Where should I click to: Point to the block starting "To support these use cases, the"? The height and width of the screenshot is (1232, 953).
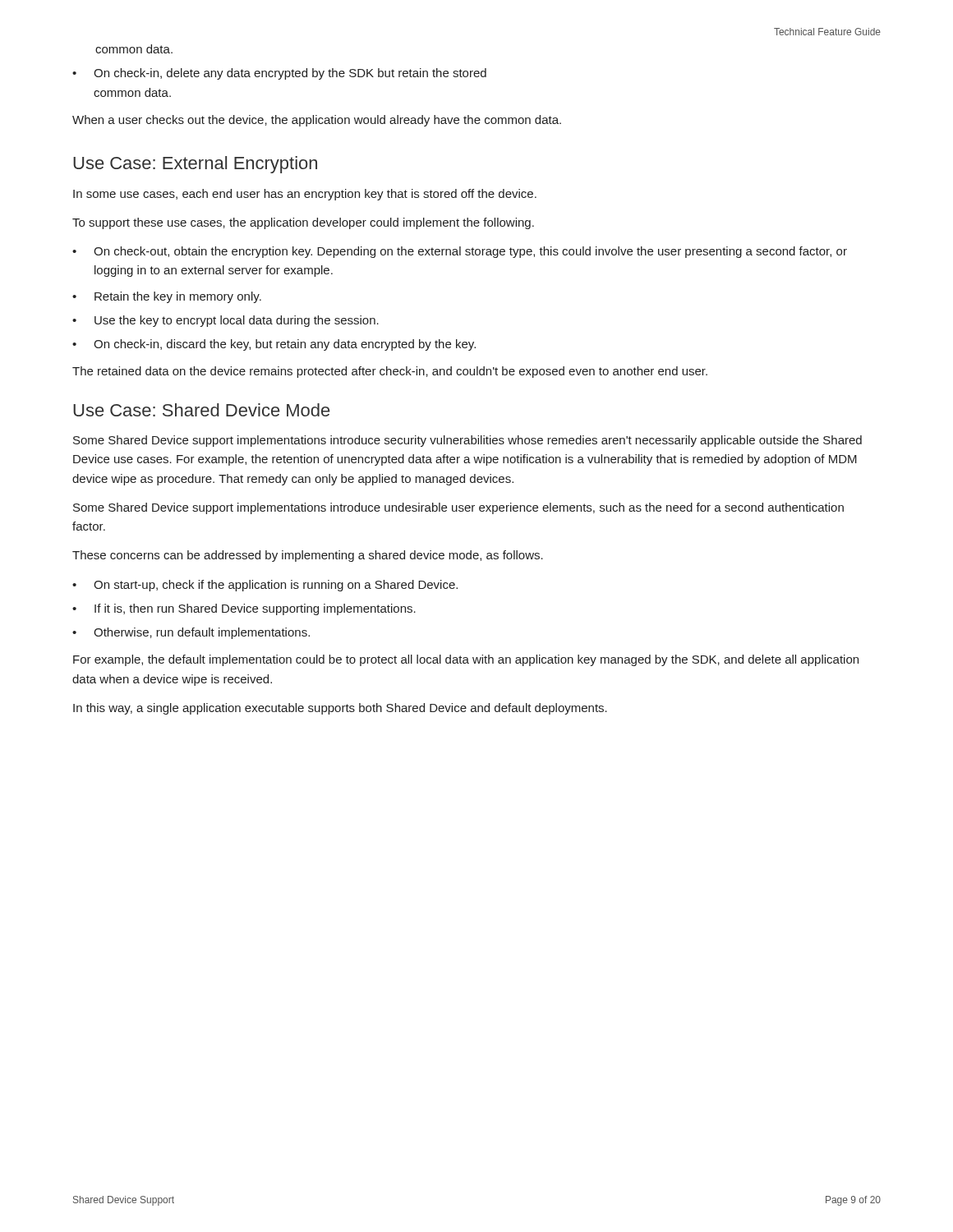[x=304, y=222]
